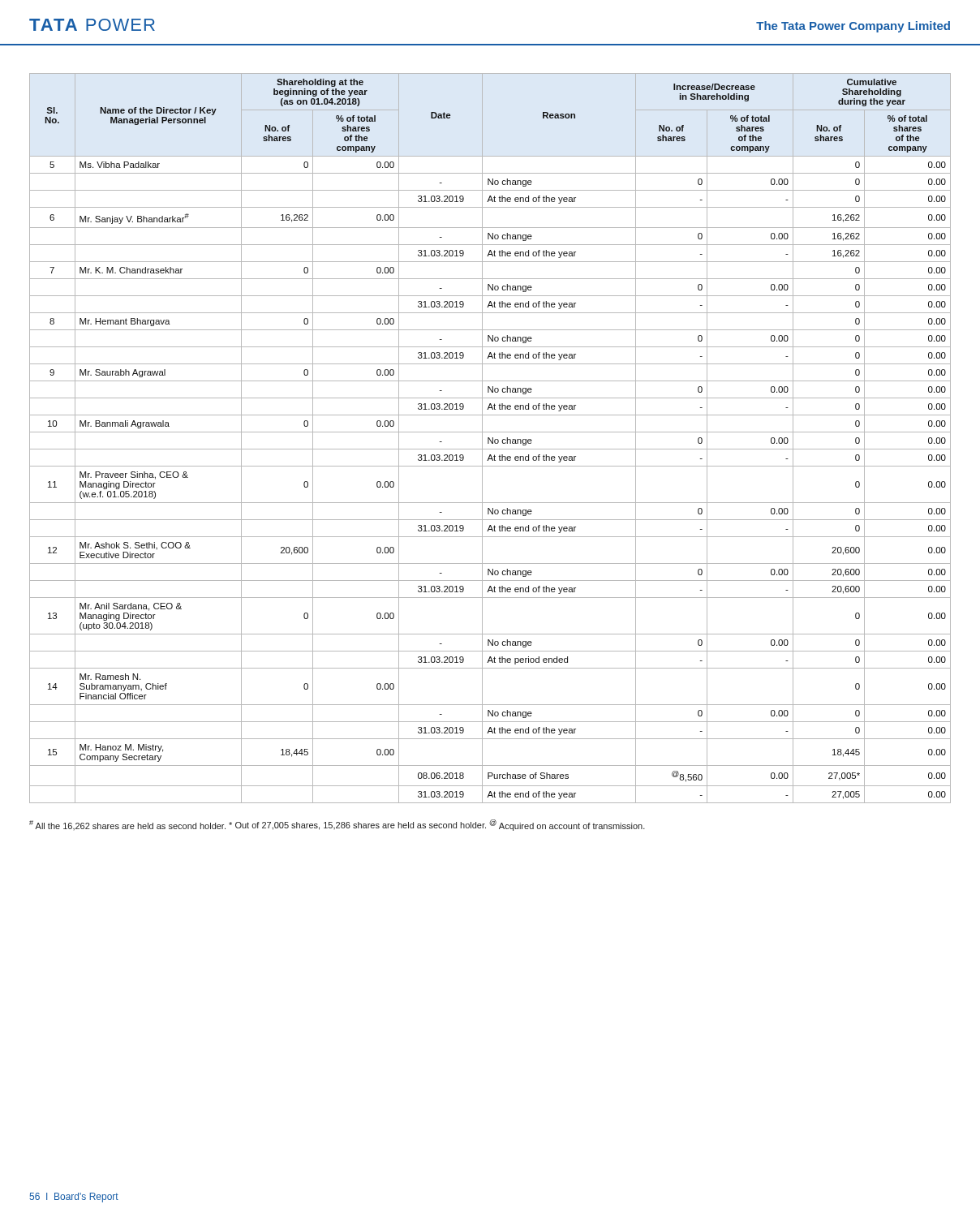Click on the footnote that says "Out of 27,005 shares, 15,286 shares are held"

click(x=358, y=825)
